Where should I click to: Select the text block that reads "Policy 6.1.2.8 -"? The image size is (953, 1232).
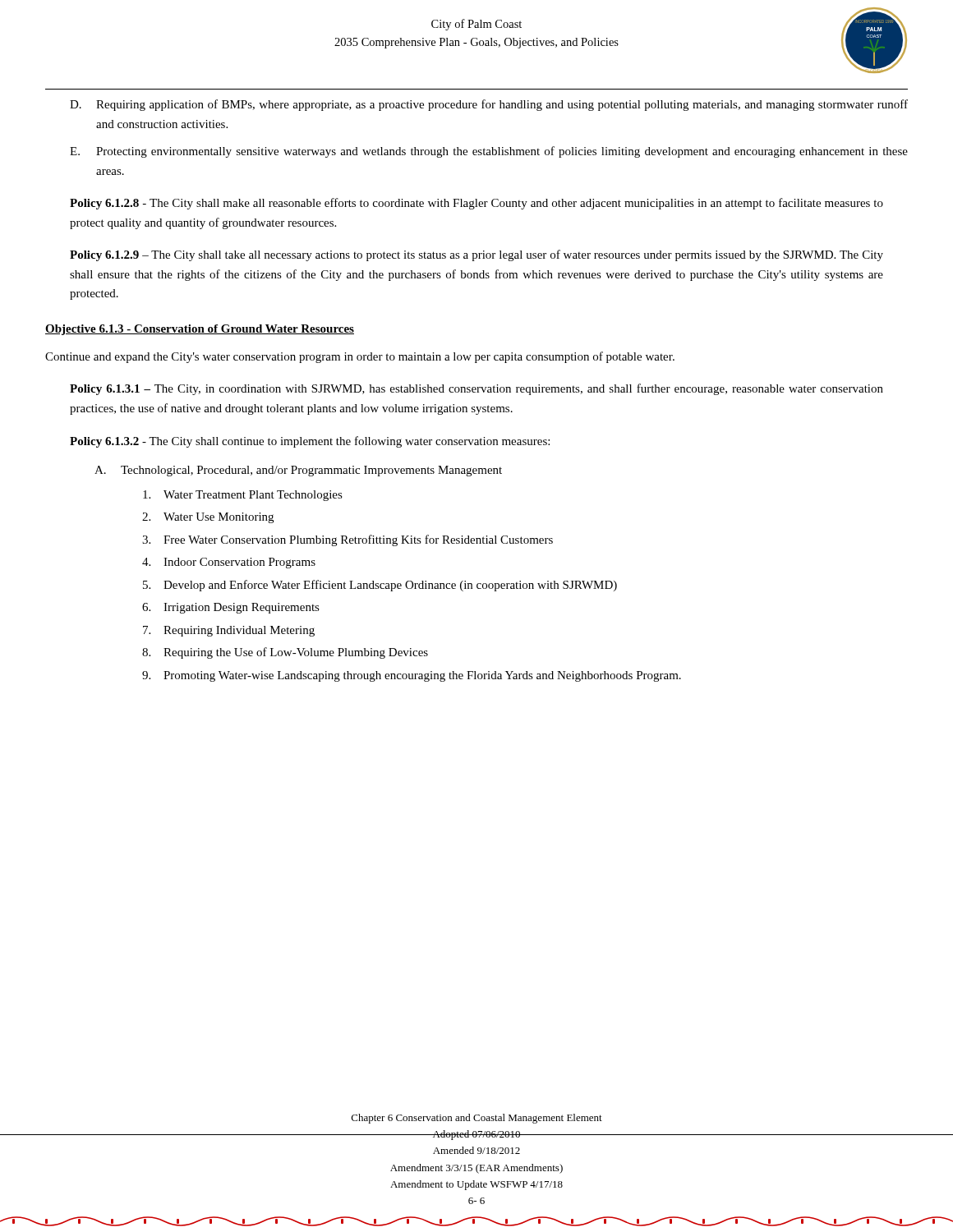(476, 213)
